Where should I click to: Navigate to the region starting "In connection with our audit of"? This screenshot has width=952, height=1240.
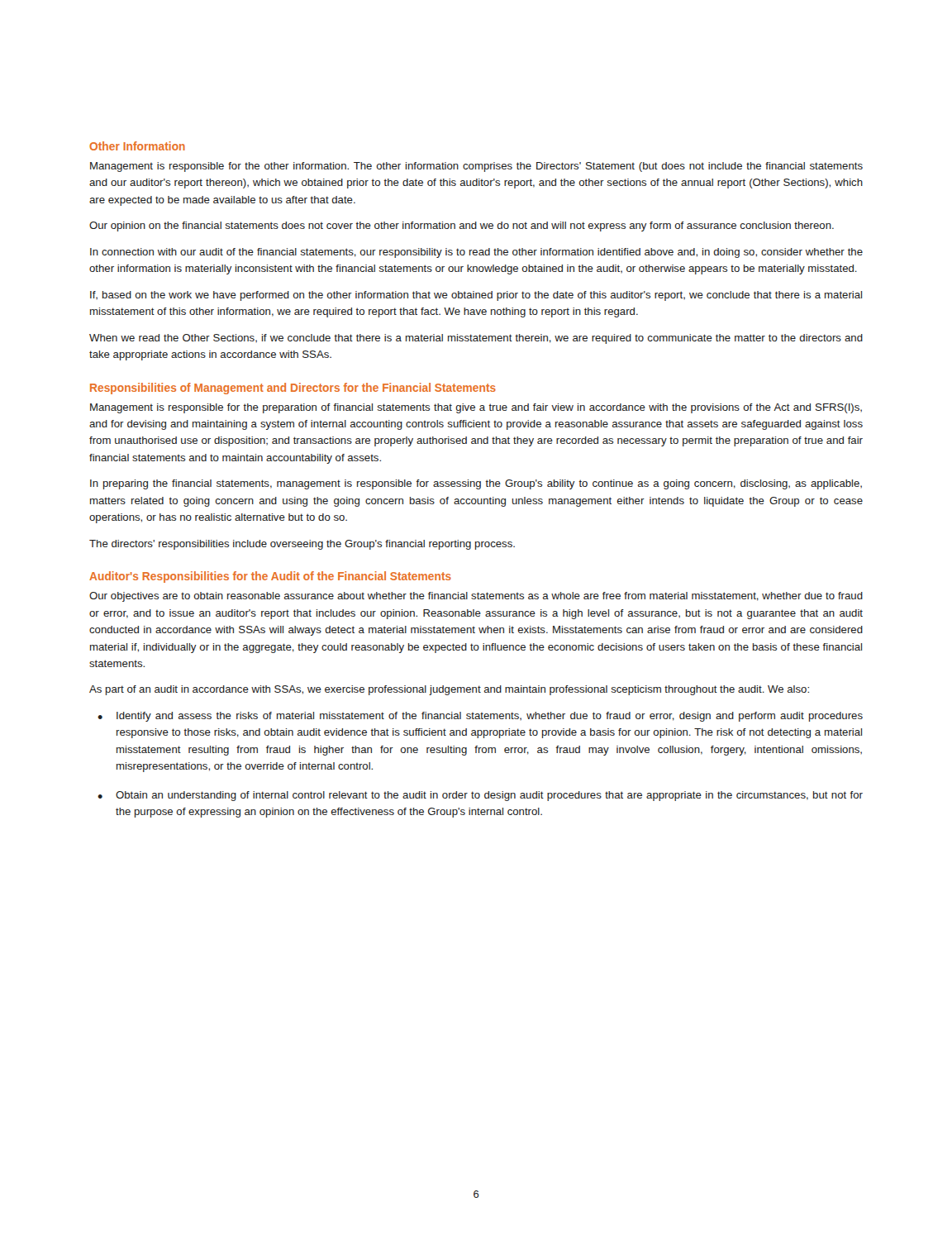click(476, 260)
